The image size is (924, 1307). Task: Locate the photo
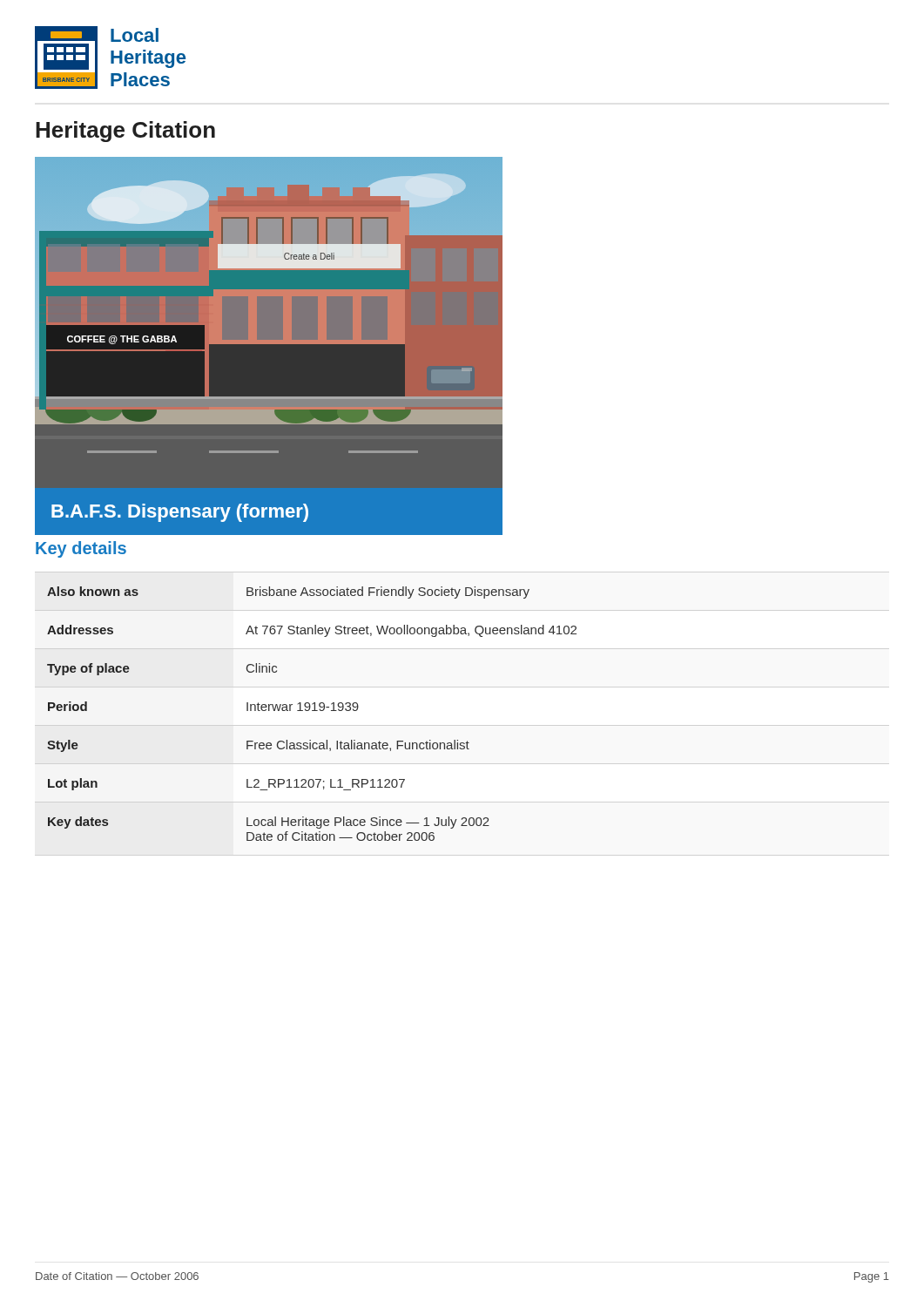point(269,322)
